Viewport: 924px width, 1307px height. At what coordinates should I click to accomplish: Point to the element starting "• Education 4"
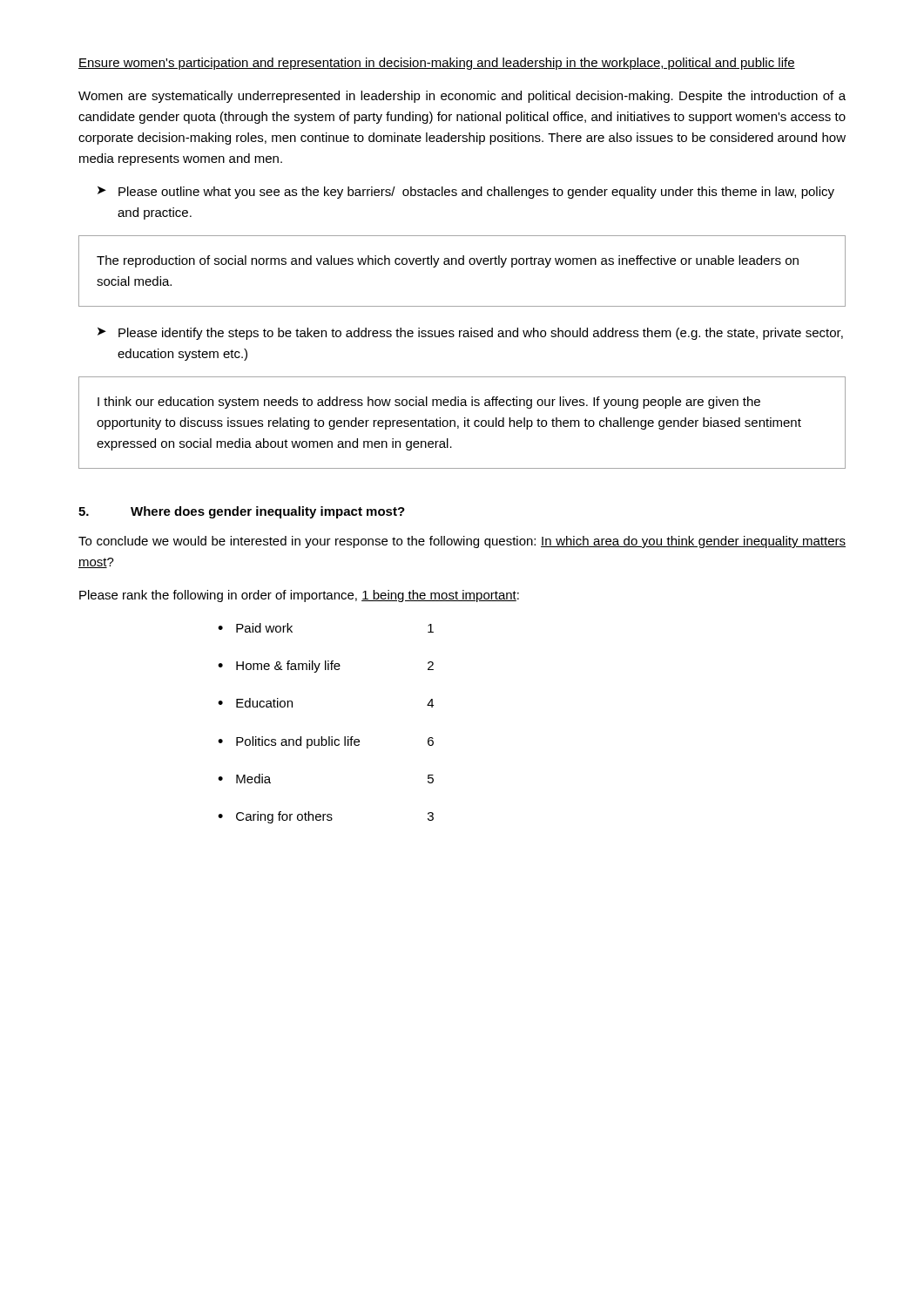pos(261,702)
